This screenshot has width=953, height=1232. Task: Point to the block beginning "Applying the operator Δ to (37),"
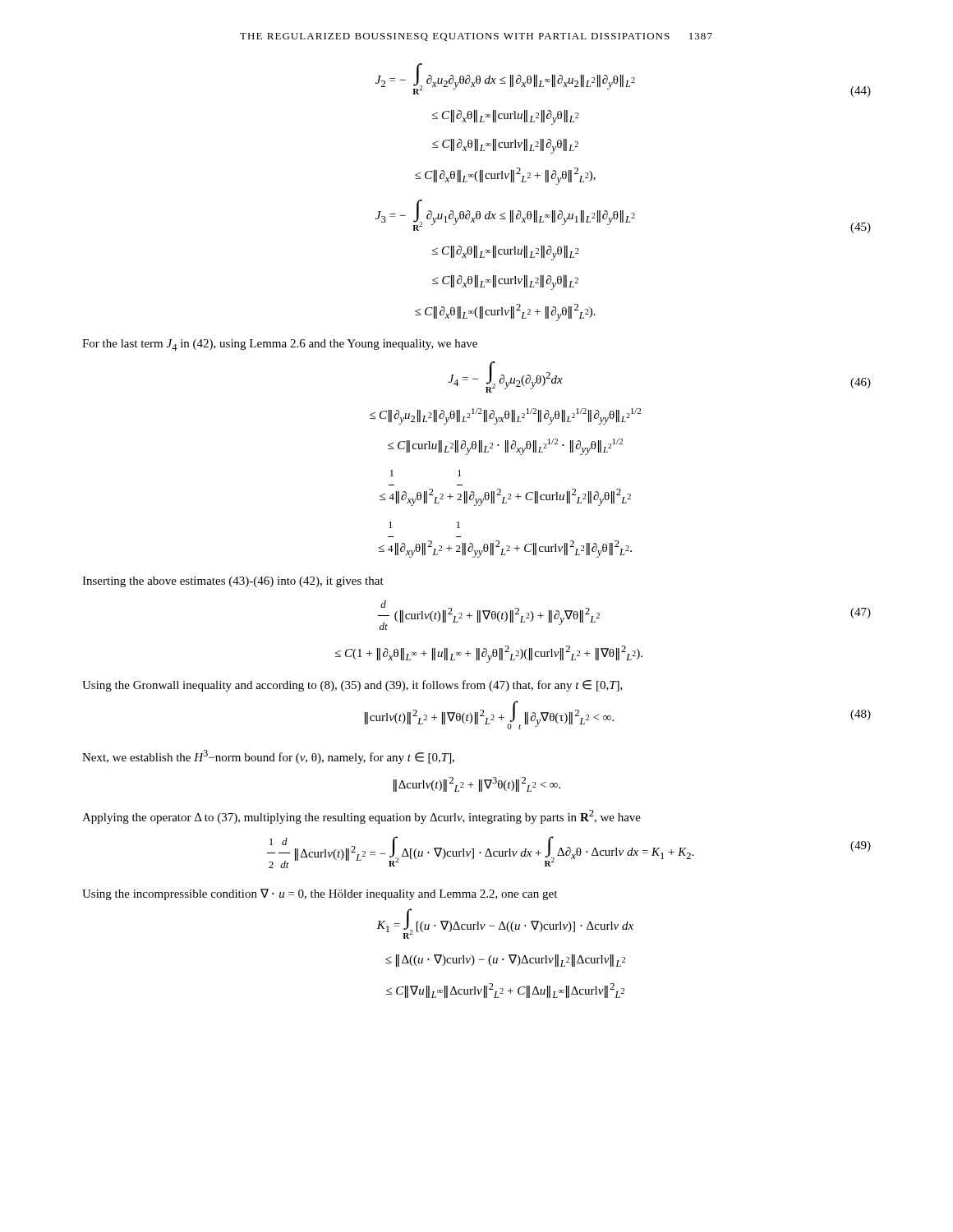point(361,816)
